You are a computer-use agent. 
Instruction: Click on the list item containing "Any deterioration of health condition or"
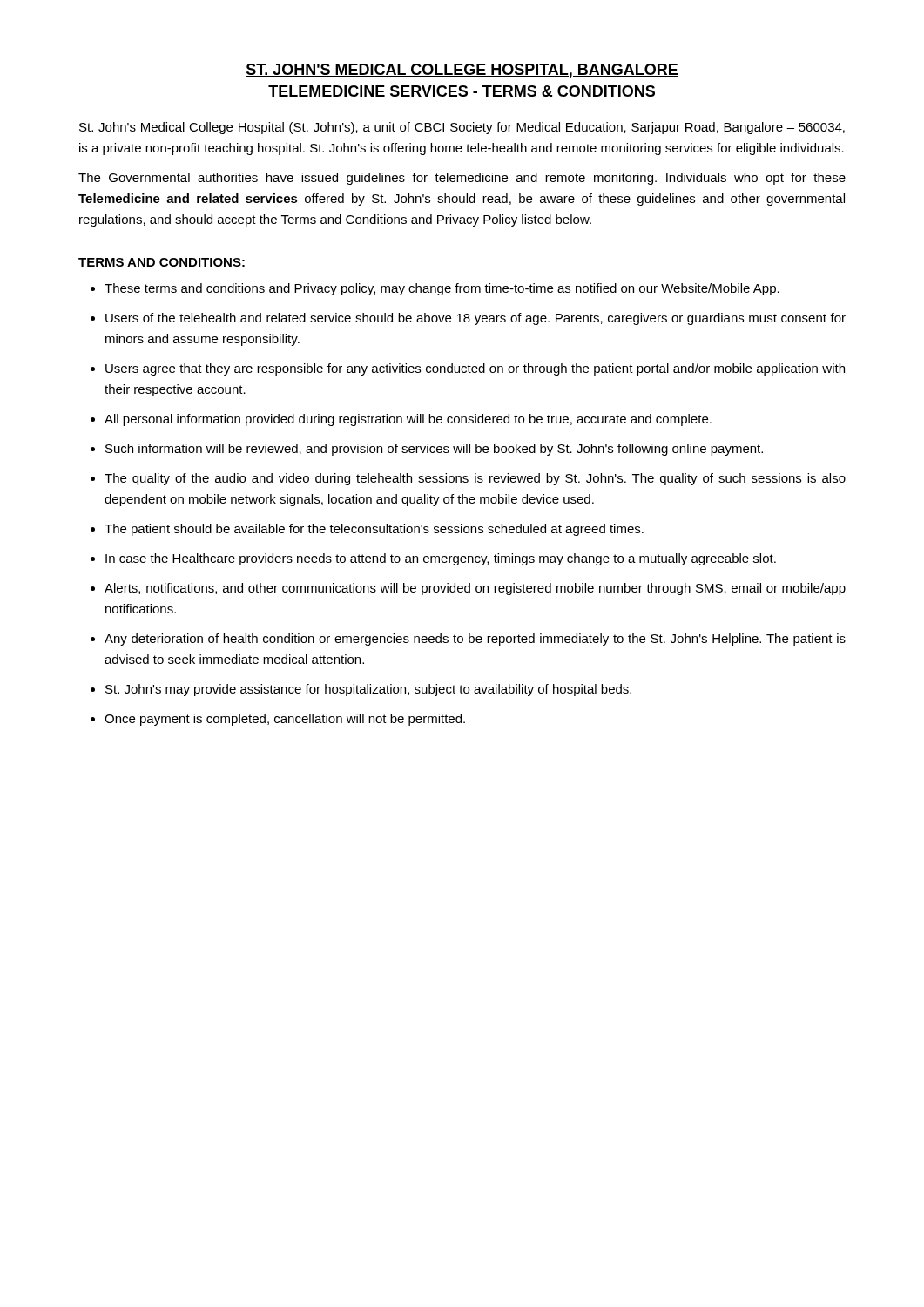click(x=475, y=649)
